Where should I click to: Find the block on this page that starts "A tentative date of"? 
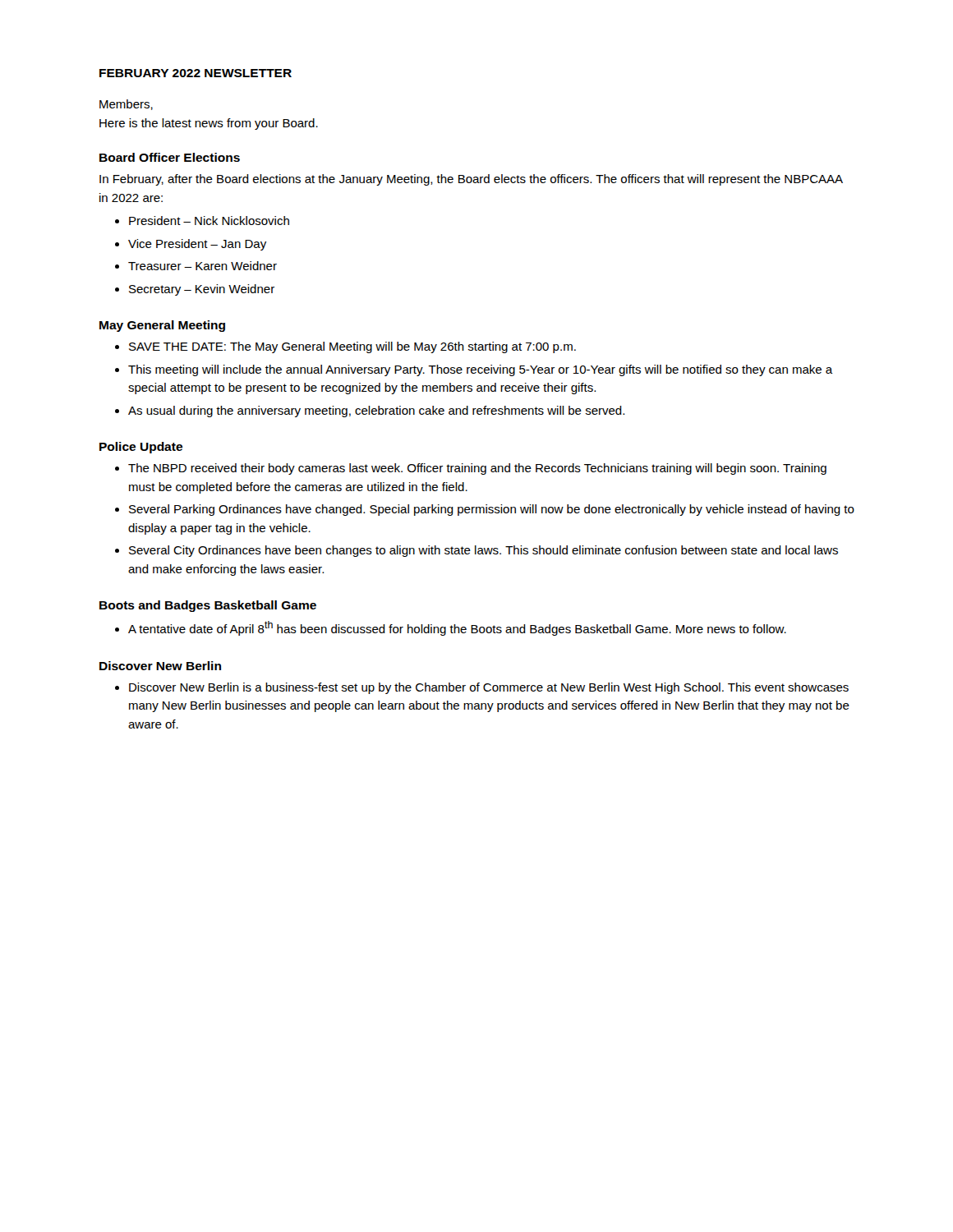(458, 628)
